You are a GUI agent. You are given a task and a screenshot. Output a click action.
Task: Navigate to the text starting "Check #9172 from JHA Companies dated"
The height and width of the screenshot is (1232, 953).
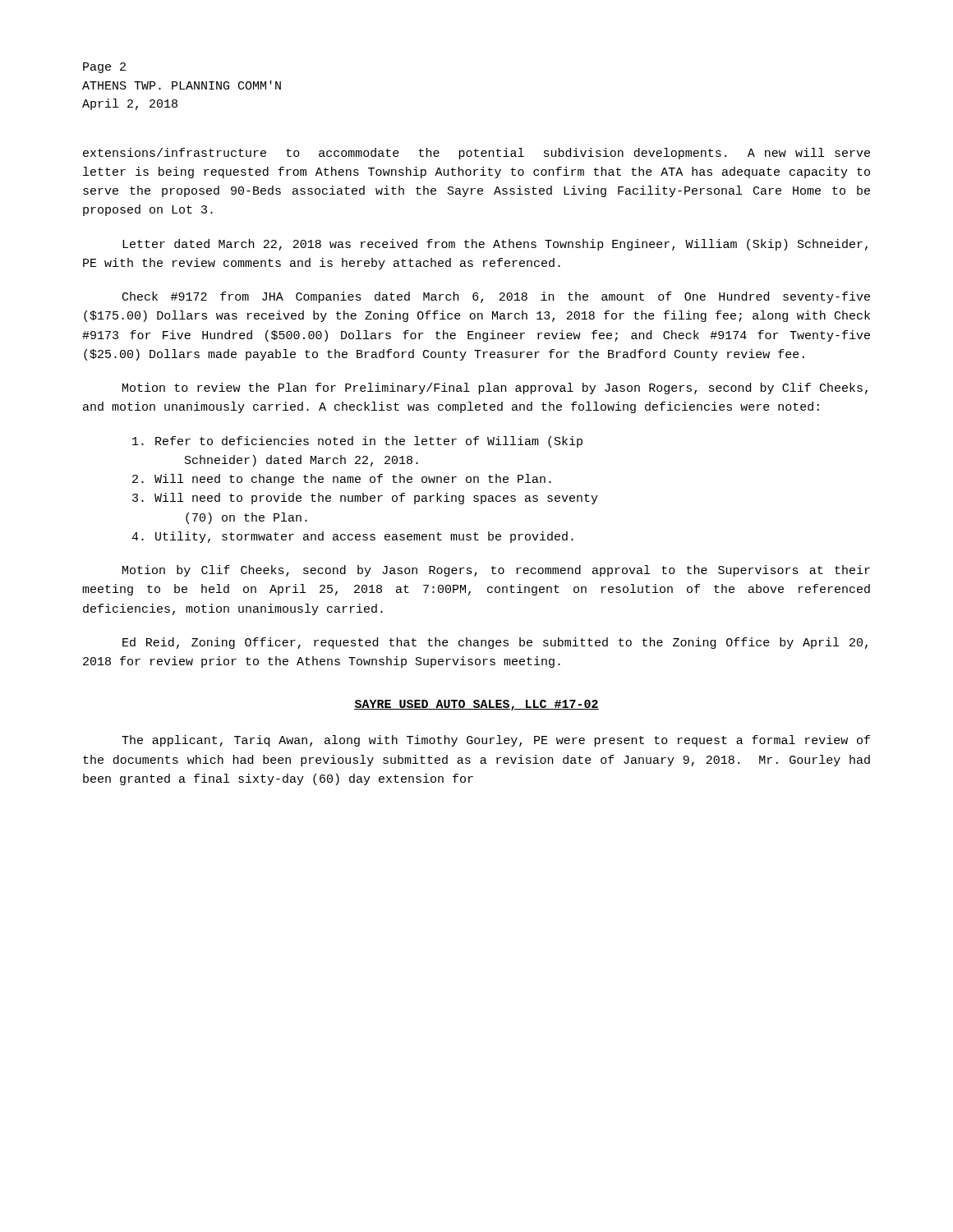pyautogui.click(x=476, y=326)
